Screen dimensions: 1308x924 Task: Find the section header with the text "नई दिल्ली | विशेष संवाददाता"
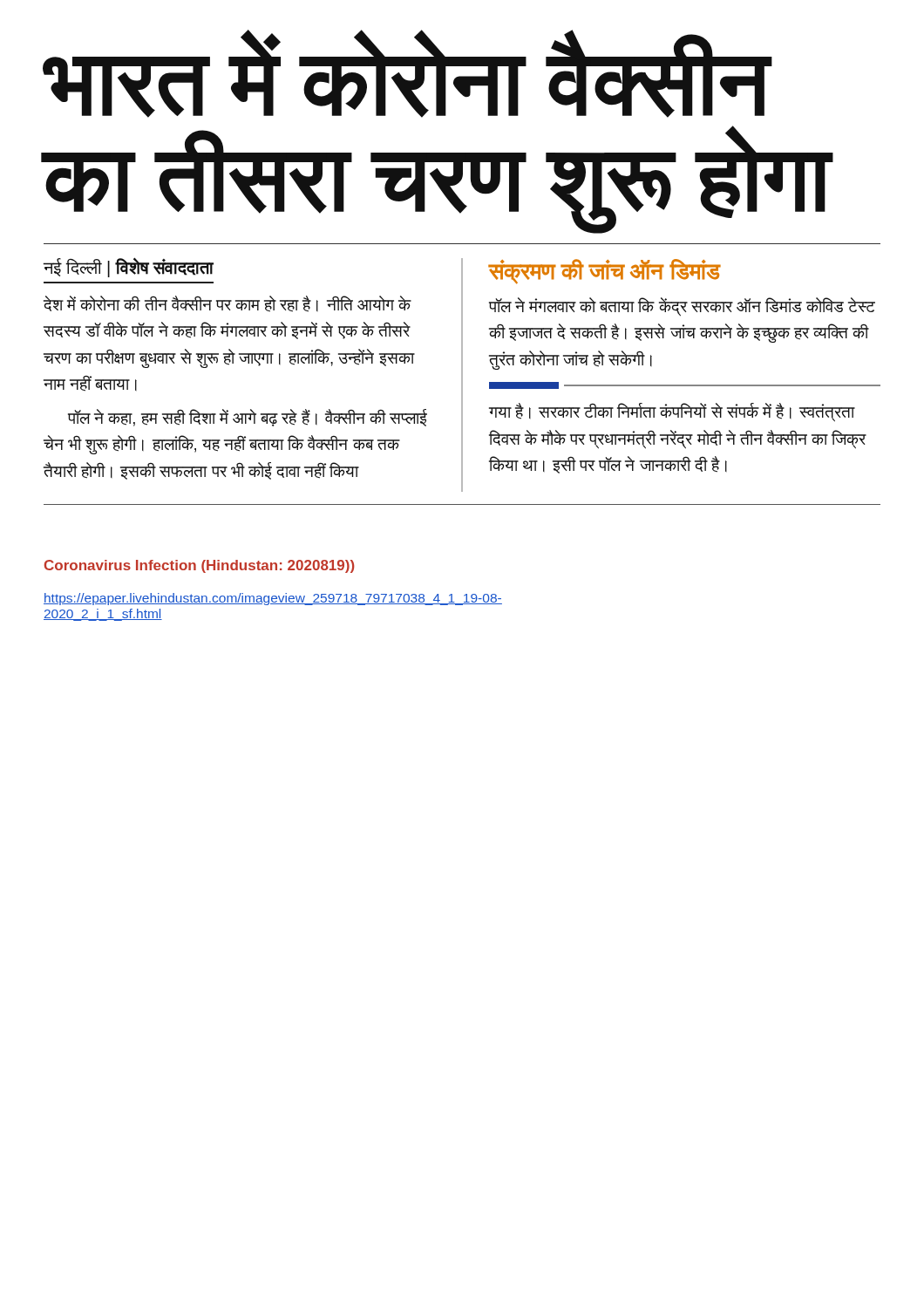coord(129,270)
